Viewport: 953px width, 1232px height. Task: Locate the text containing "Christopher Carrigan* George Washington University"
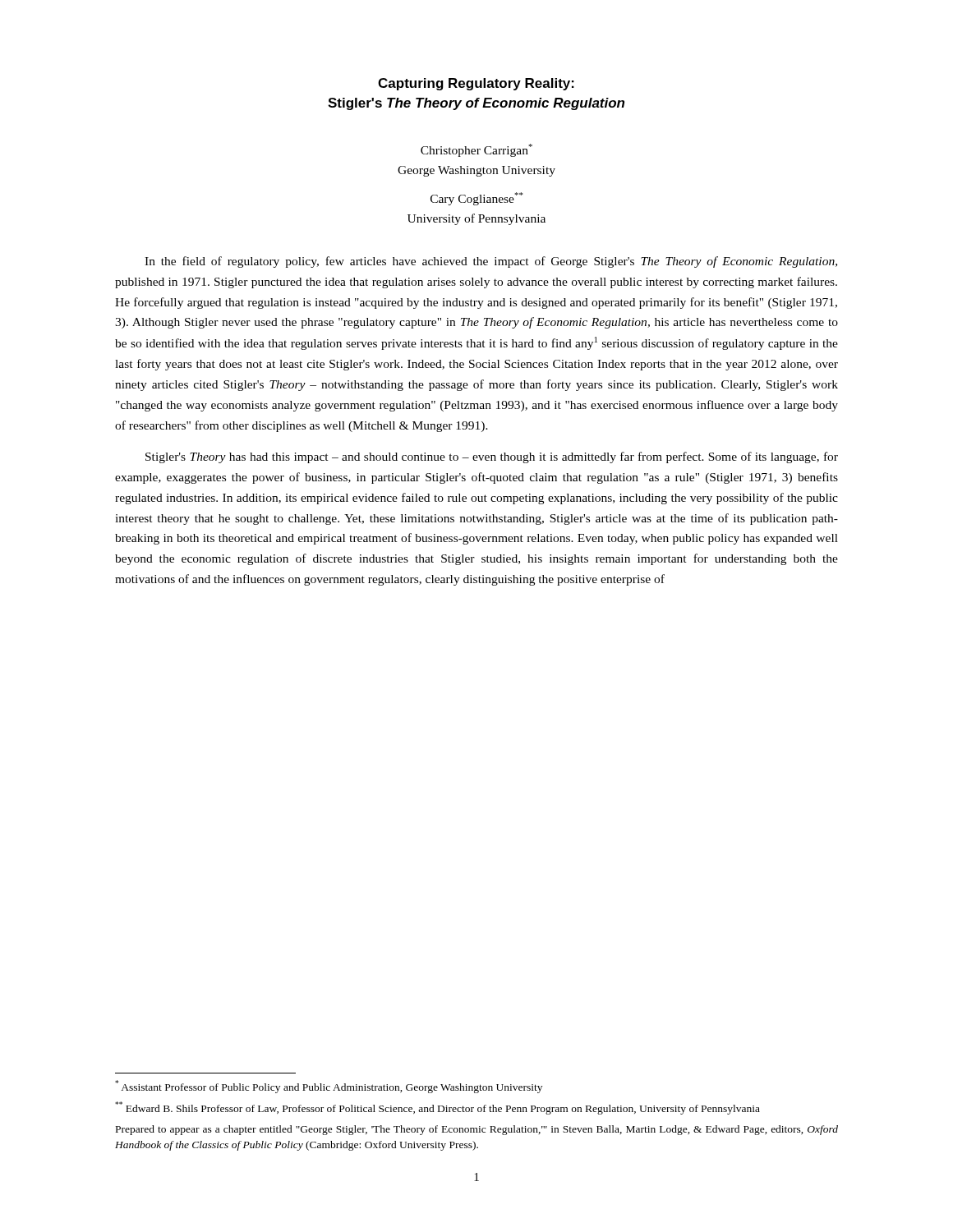coord(476,159)
